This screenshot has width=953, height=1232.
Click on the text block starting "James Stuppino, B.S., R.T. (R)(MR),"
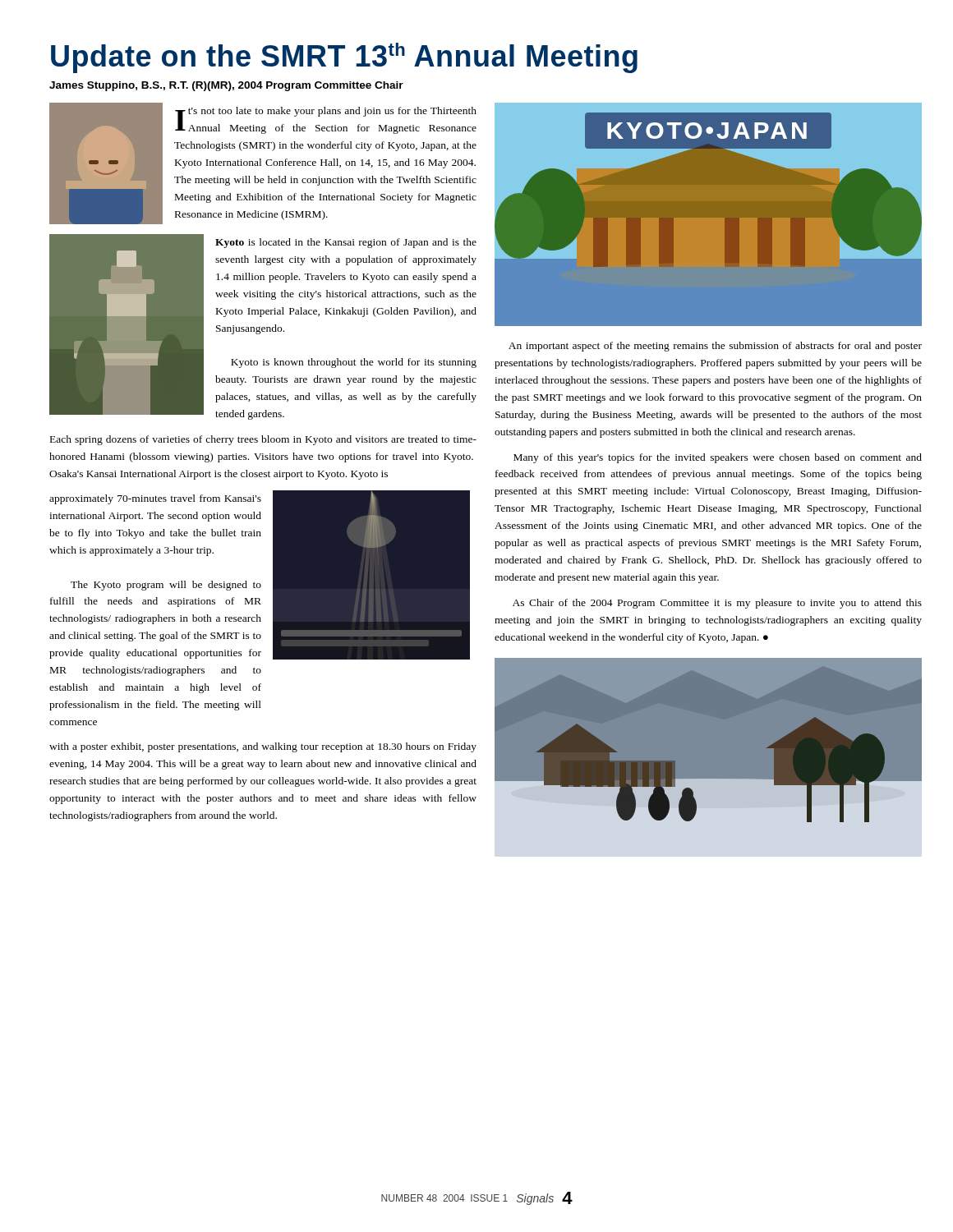226,85
